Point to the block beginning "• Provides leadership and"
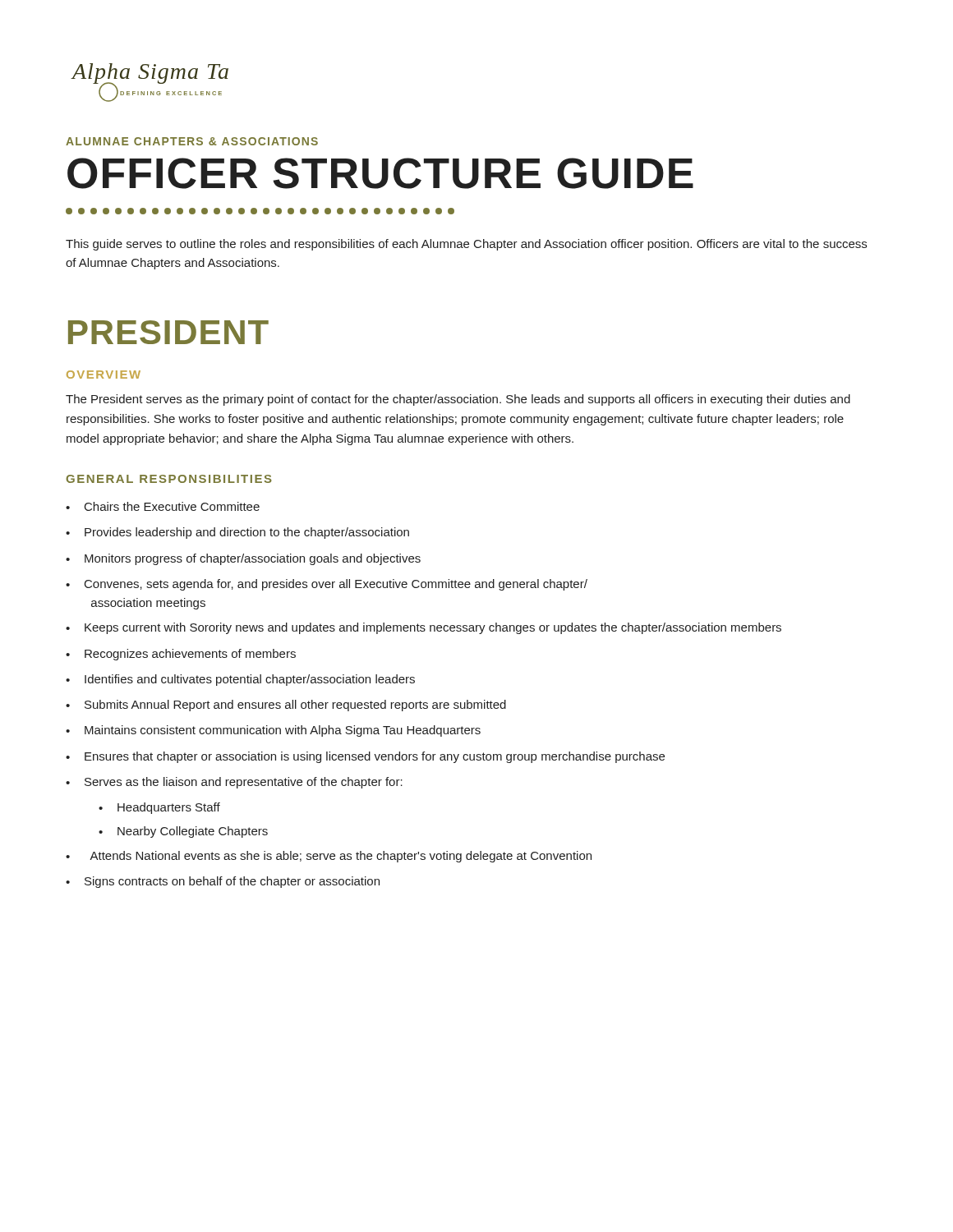953x1232 pixels. [237, 533]
